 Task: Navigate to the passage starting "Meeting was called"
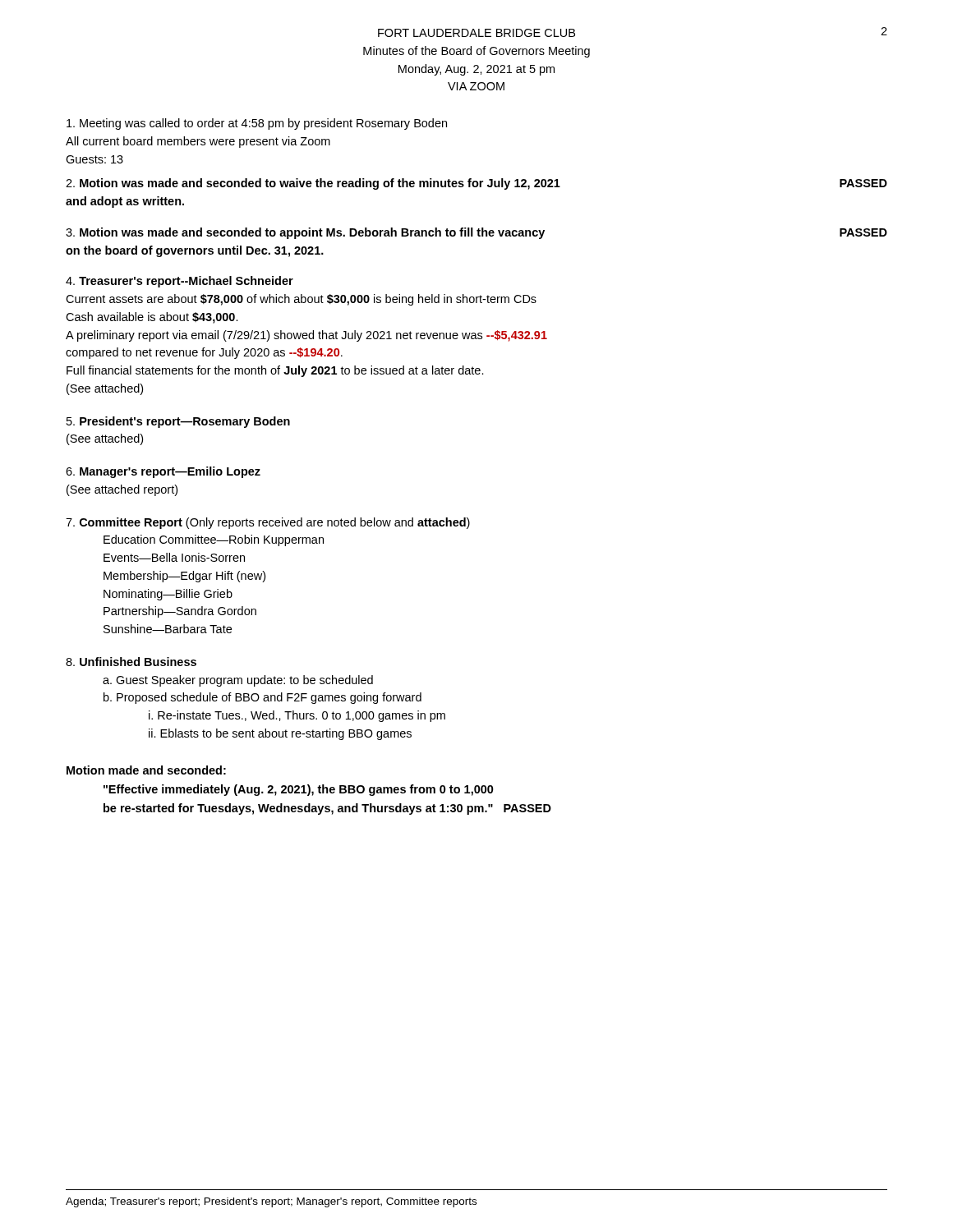pyautogui.click(x=257, y=141)
